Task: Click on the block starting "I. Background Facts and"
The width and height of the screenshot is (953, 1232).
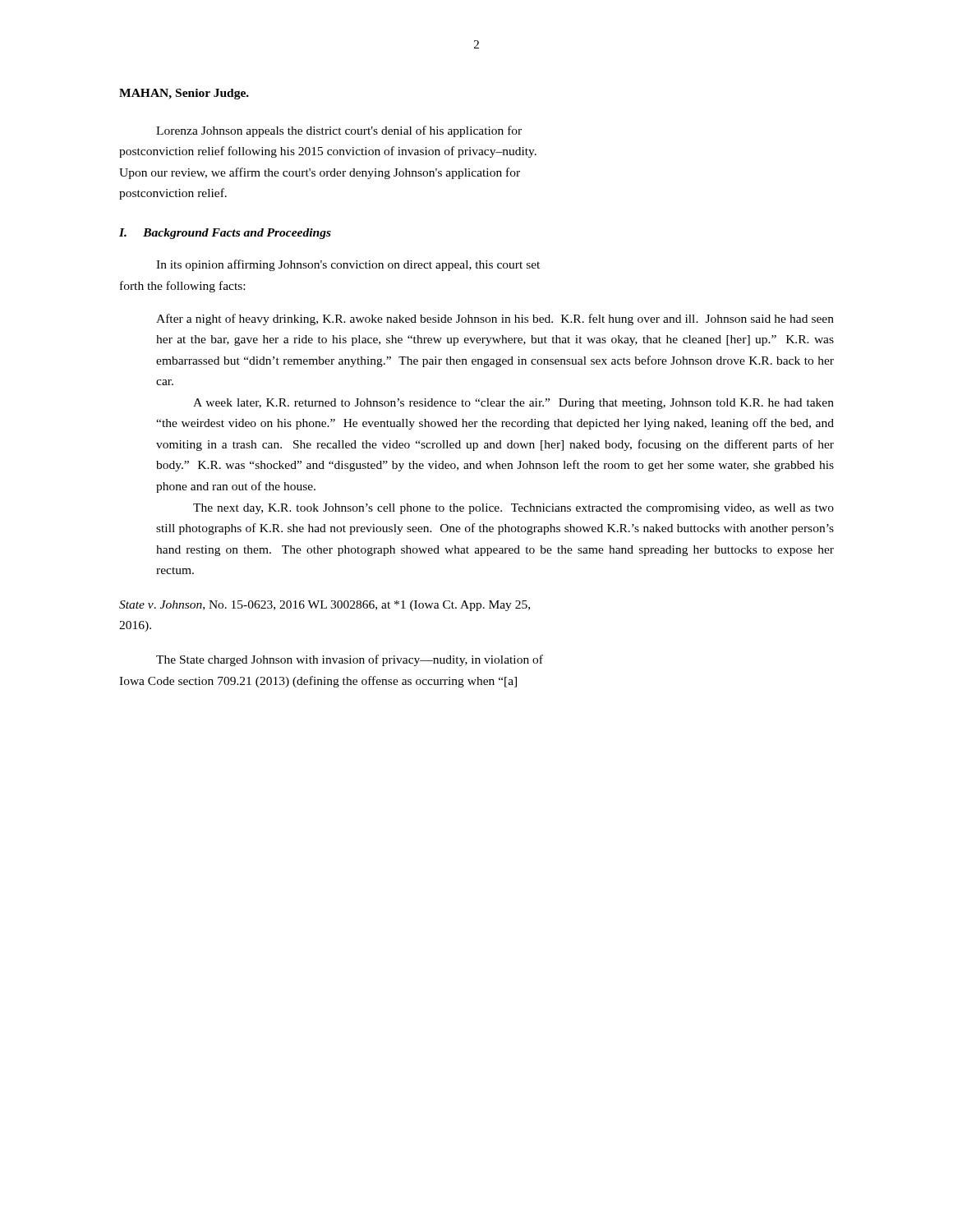Action: [x=225, y=232]
